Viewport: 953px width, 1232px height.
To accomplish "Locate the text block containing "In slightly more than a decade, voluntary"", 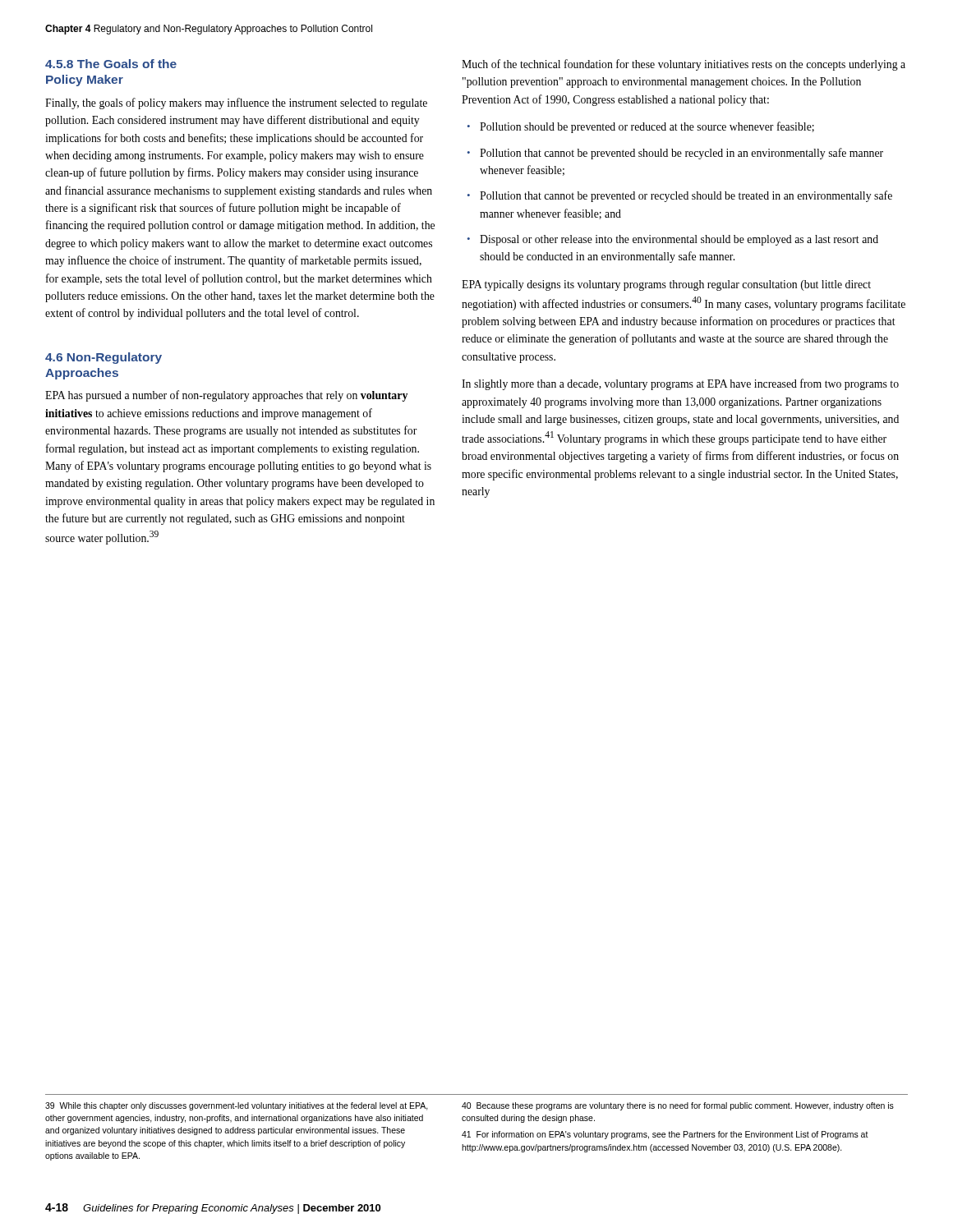I will pos(680,438).
